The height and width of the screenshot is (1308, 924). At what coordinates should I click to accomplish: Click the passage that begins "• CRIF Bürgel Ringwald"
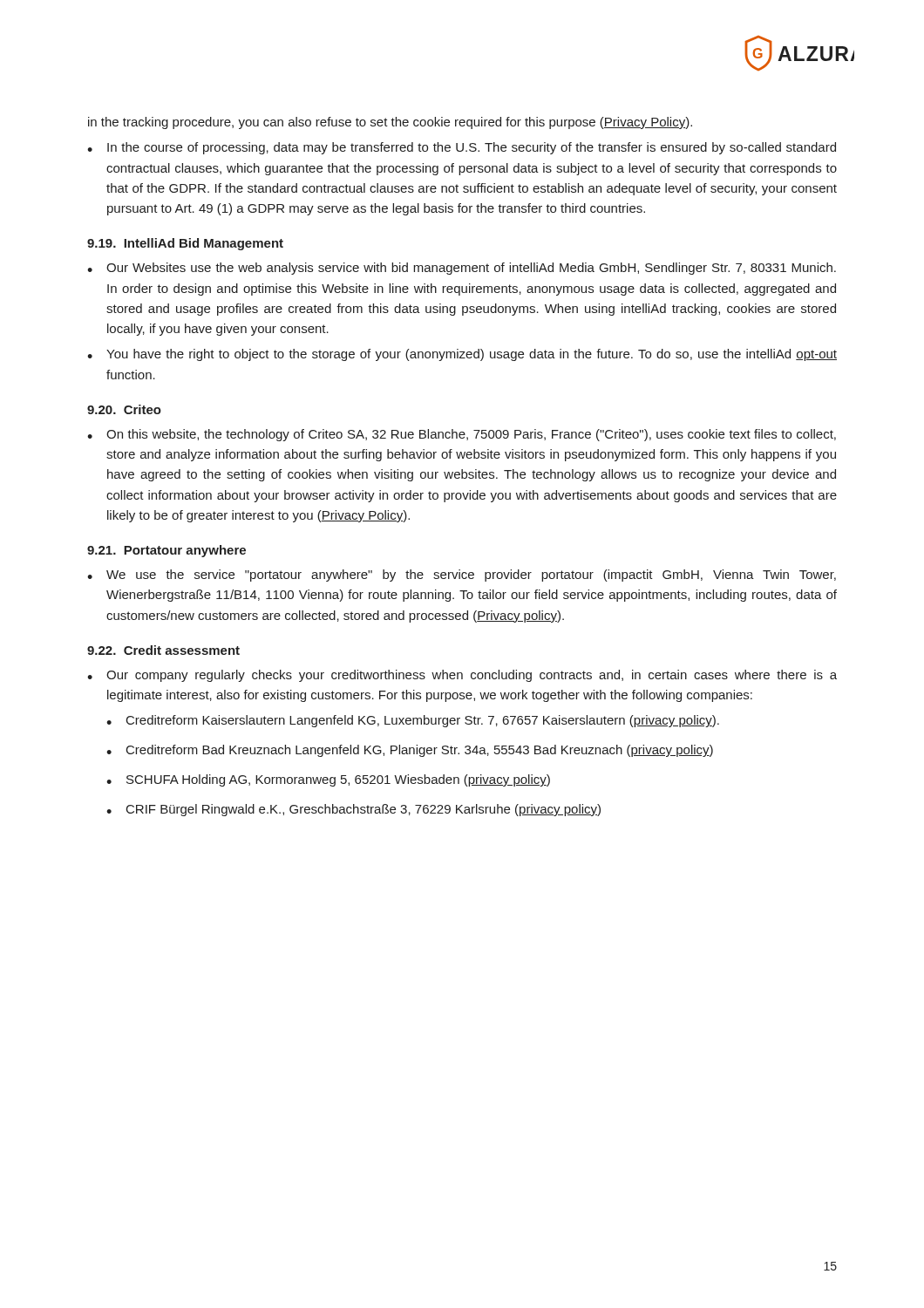[x=472, y=812]
